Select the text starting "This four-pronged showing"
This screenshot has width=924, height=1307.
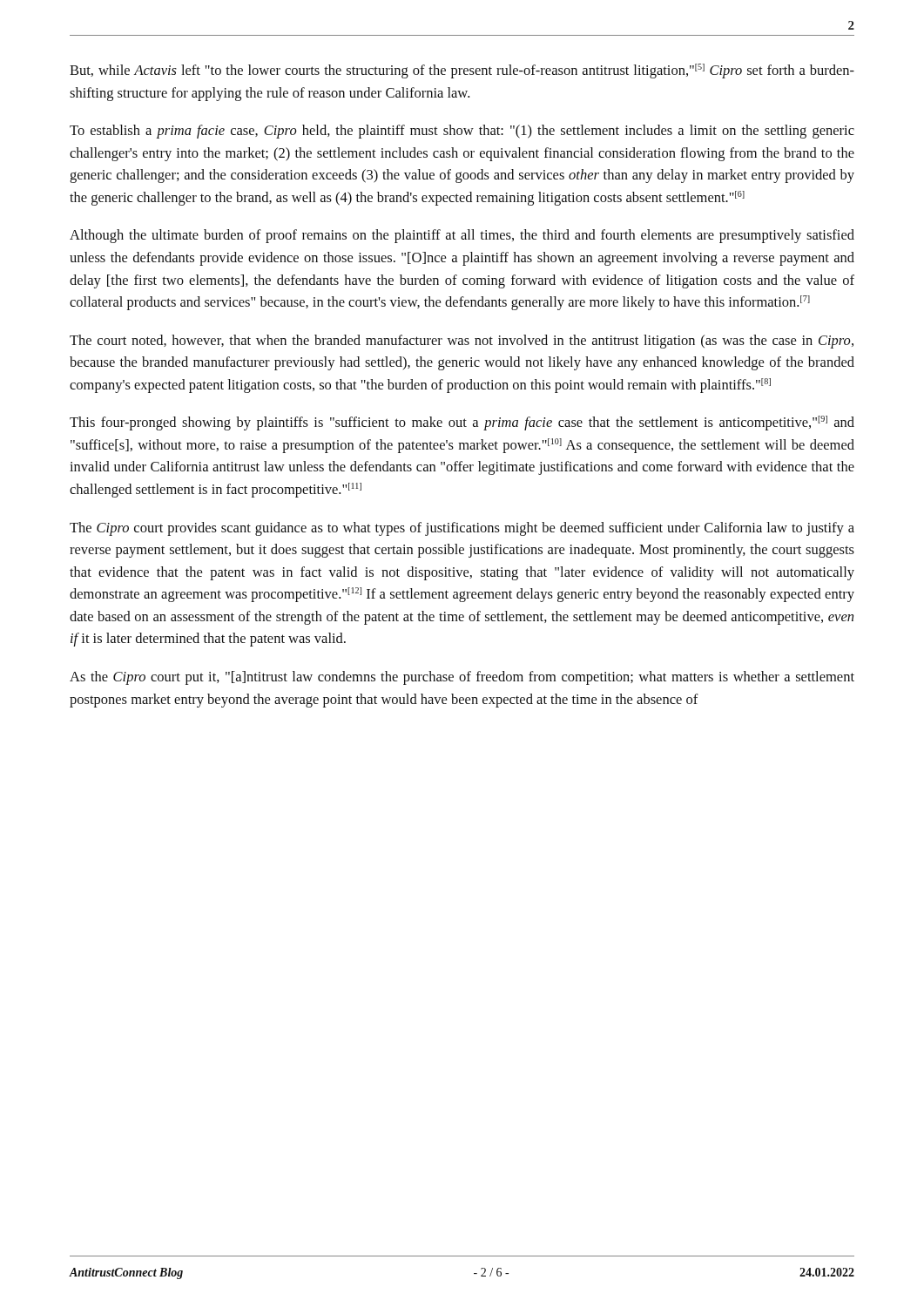(462, 456)
